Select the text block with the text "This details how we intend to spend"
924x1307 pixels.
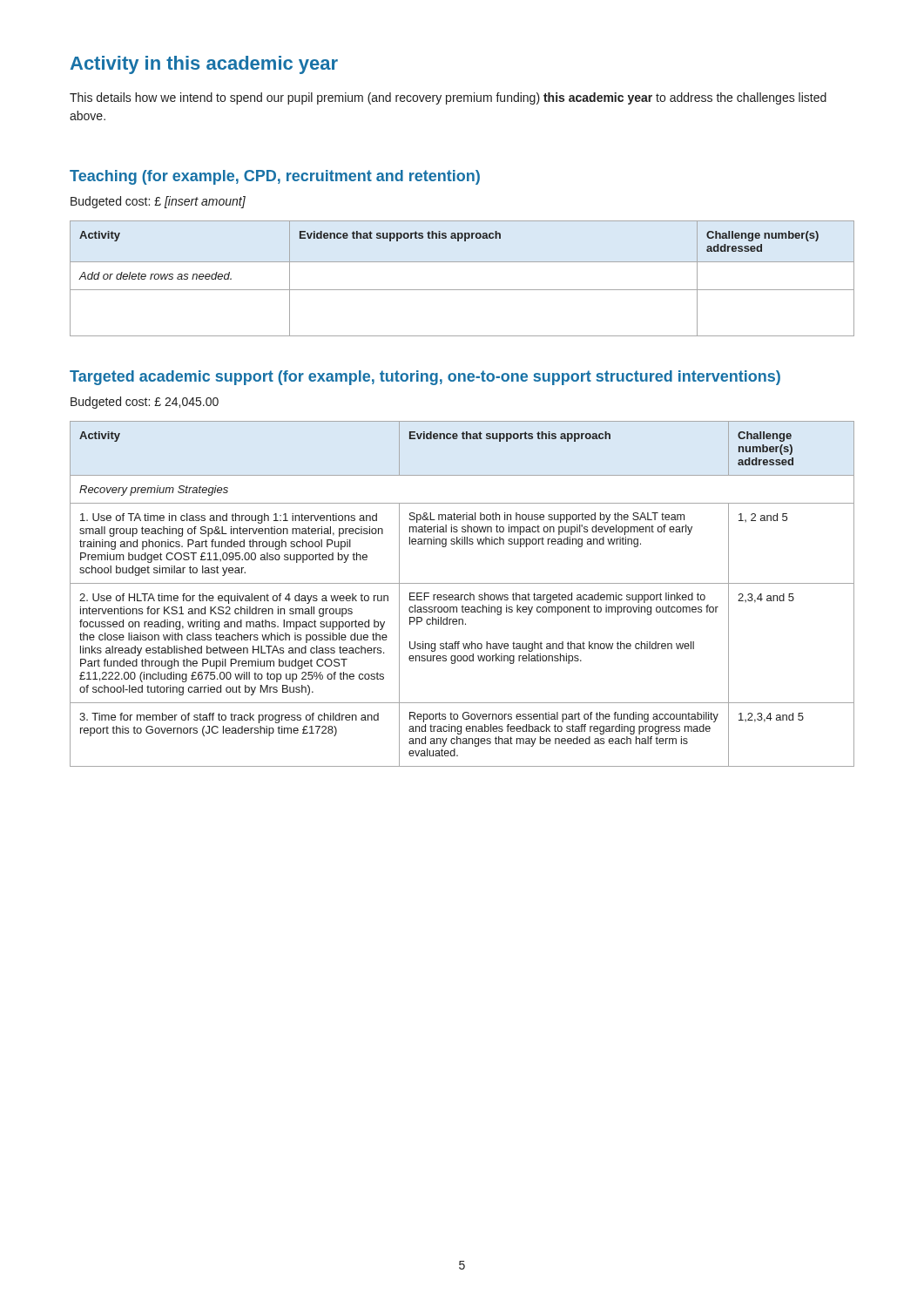pos(448,107)
